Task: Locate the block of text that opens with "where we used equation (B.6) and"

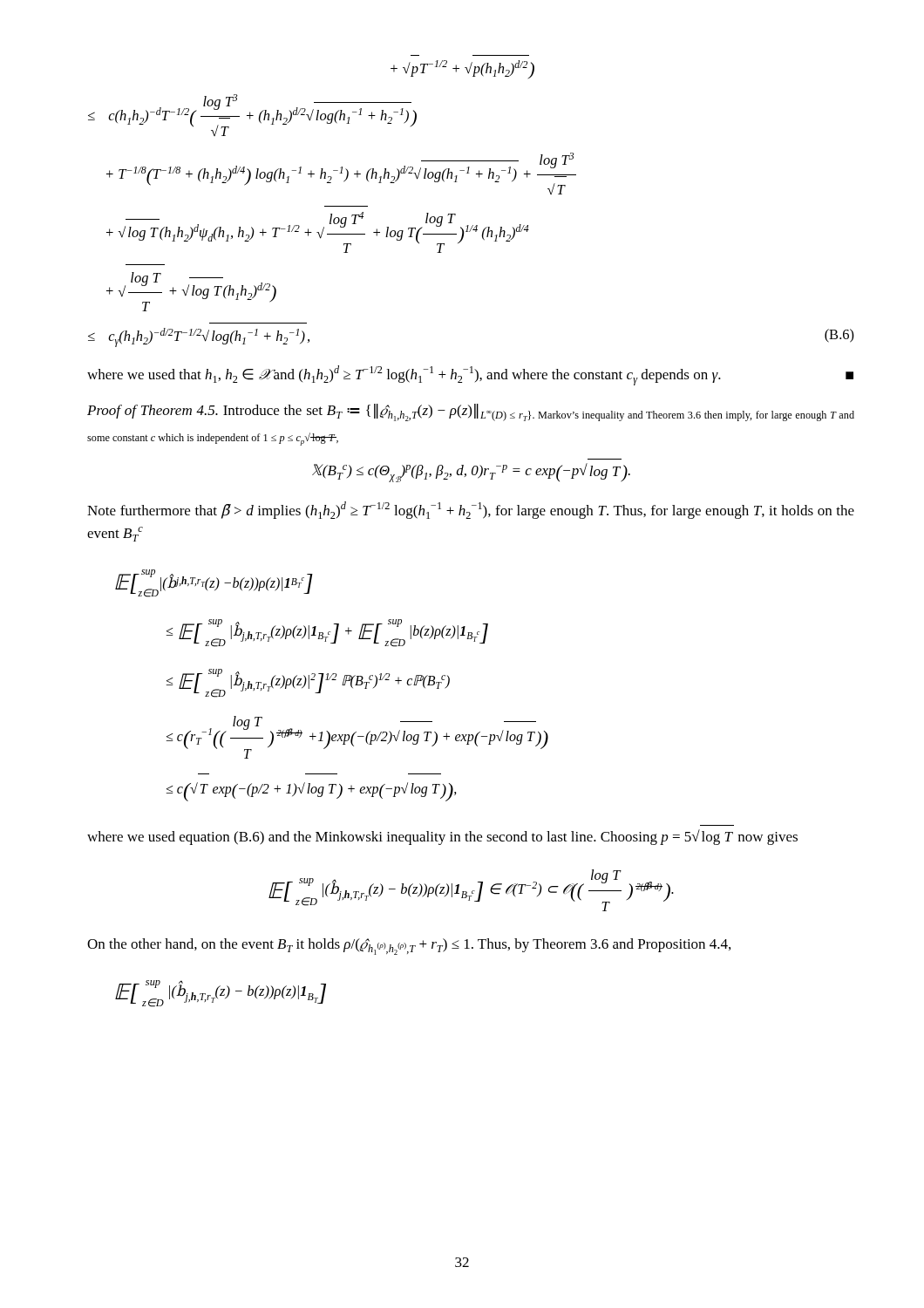Action: point(443,837)
